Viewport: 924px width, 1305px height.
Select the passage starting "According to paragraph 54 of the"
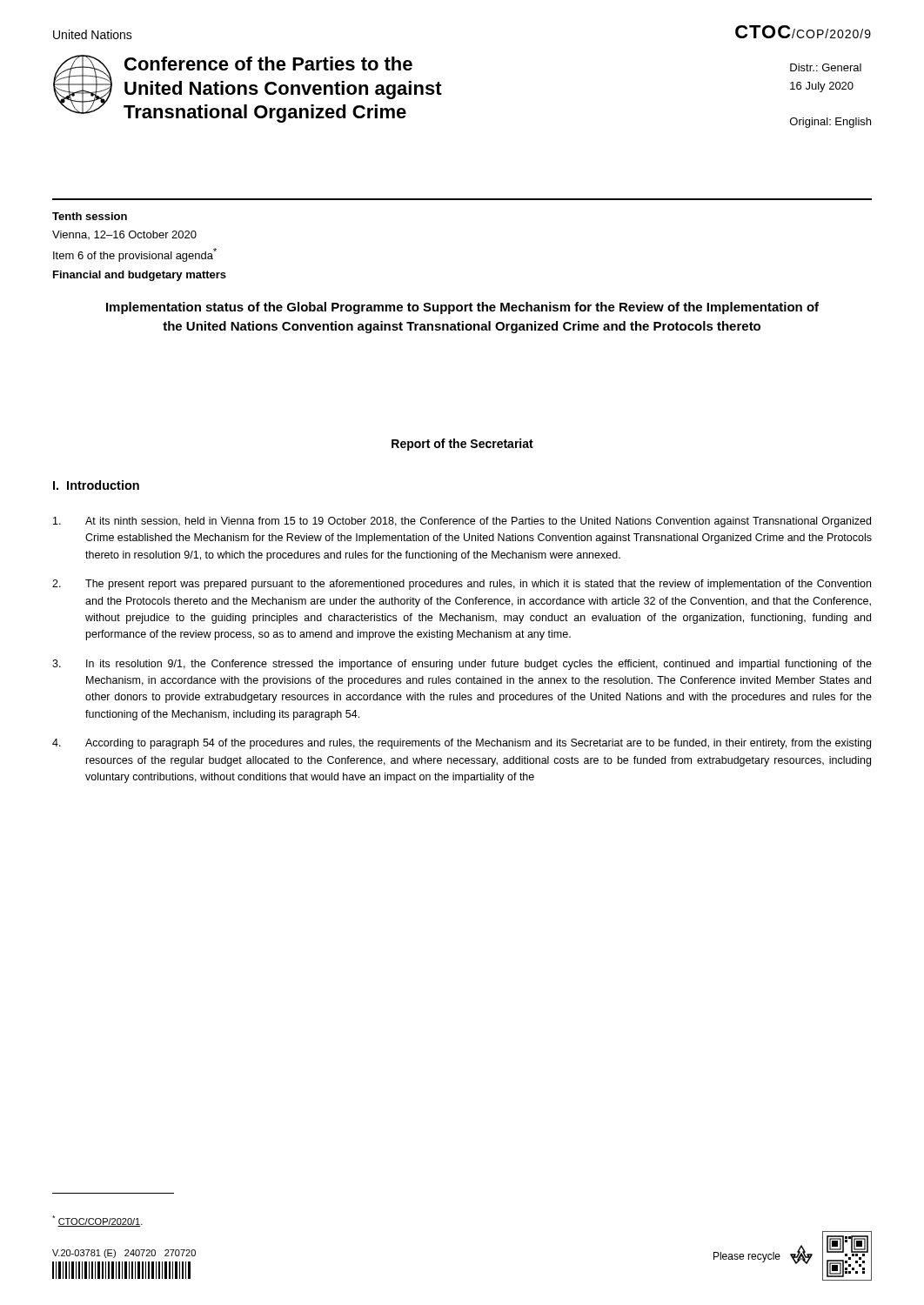462,761
